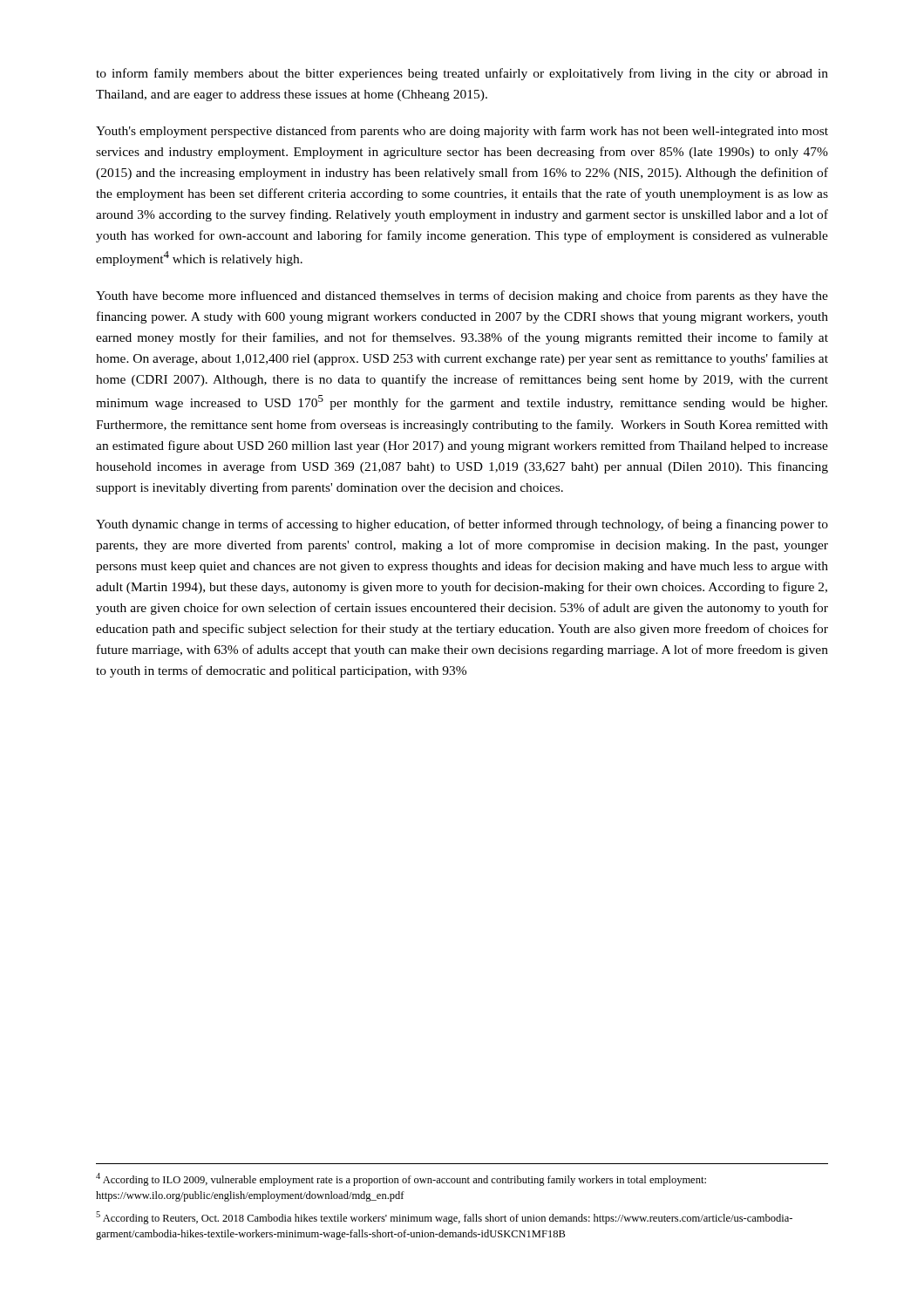Click a footnote
The image size is (924, 1308).
462,1206
